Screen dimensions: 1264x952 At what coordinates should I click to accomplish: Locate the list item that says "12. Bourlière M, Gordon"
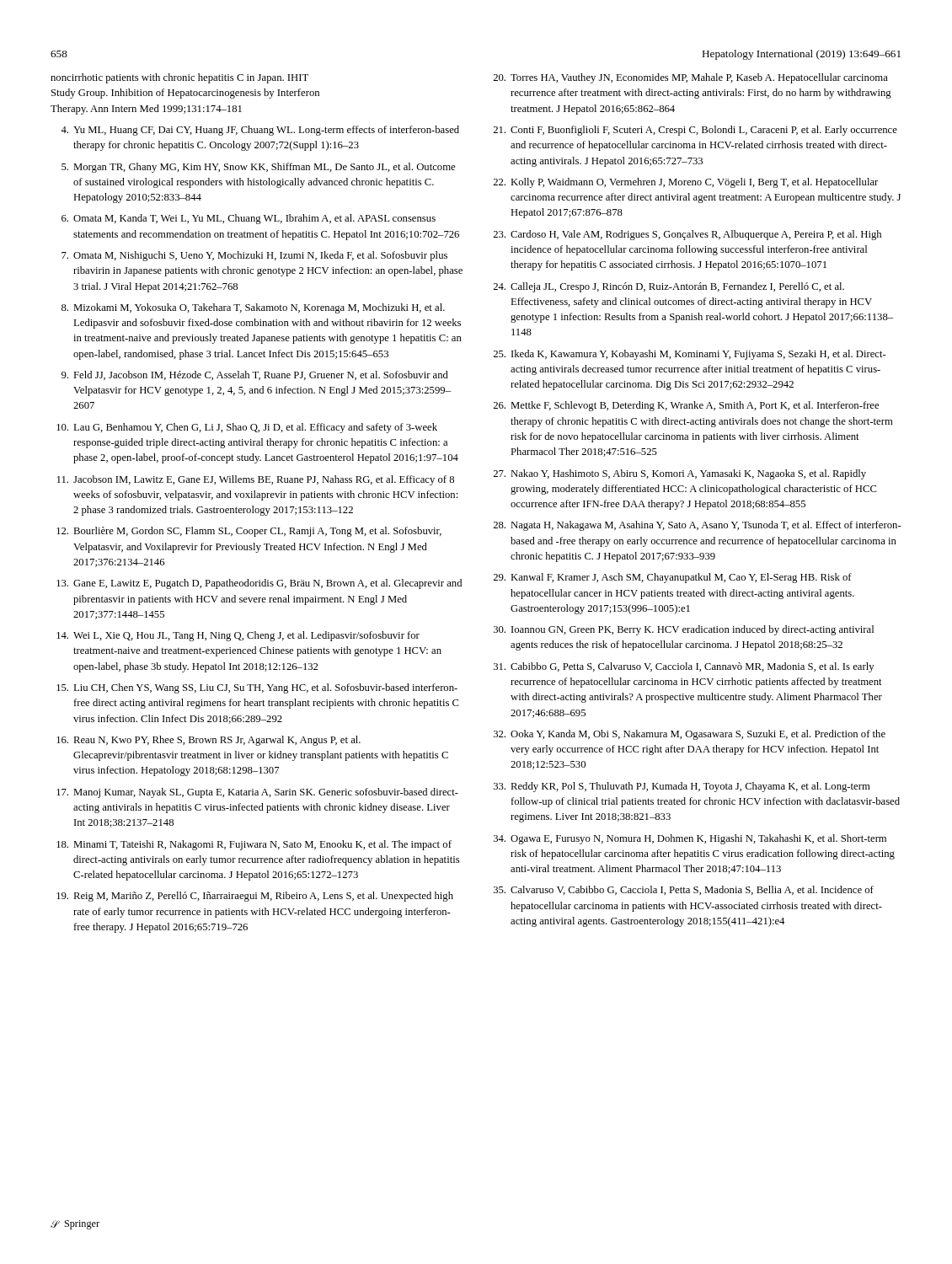(x=257, y=547)
